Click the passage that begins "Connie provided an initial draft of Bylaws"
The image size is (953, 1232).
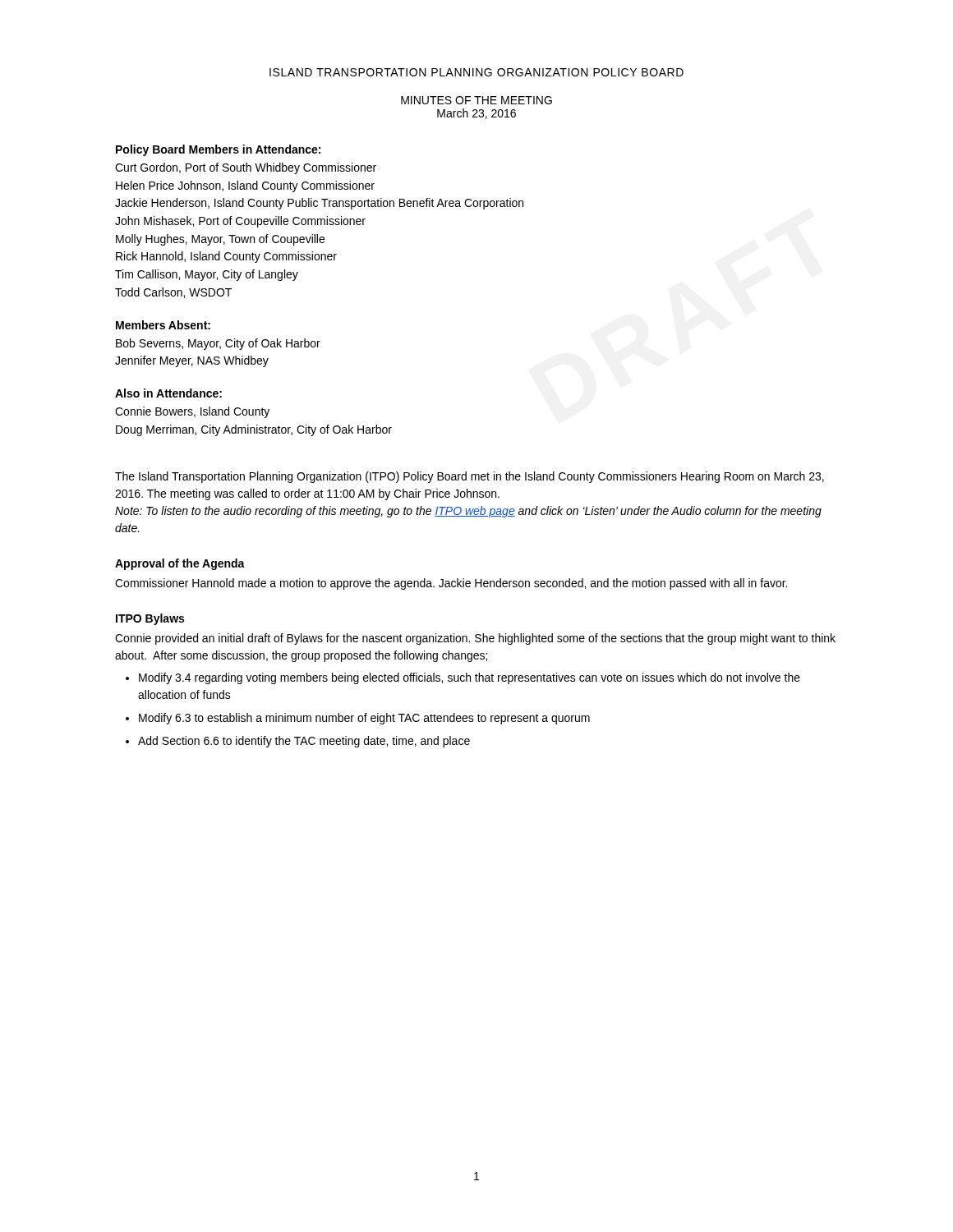(x=475, y=647)
